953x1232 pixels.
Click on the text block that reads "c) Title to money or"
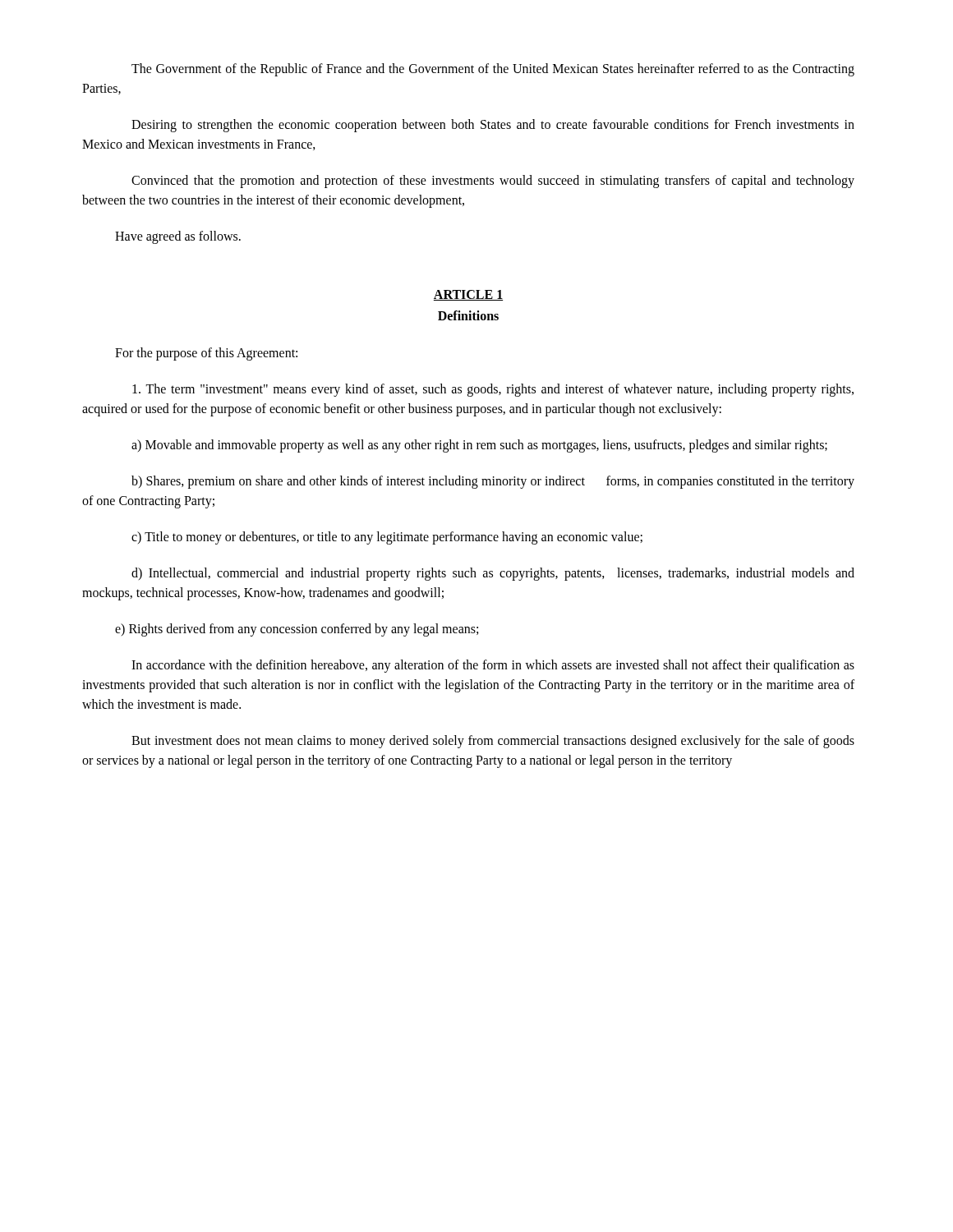pyautogui.click(x=387, y=537)
